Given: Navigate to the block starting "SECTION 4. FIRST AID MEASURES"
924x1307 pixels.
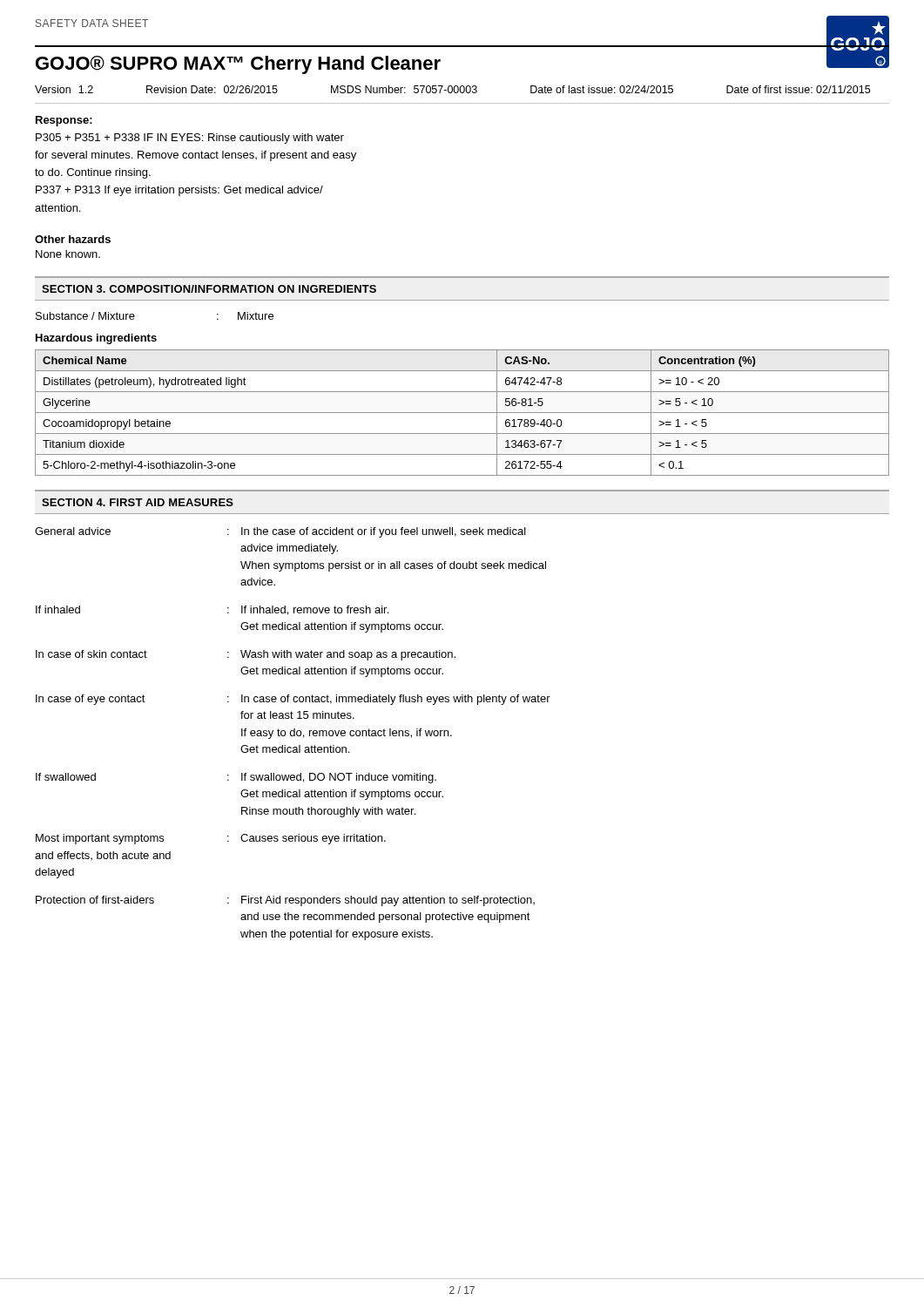Looking at the screenshot, I should [138, 502].
